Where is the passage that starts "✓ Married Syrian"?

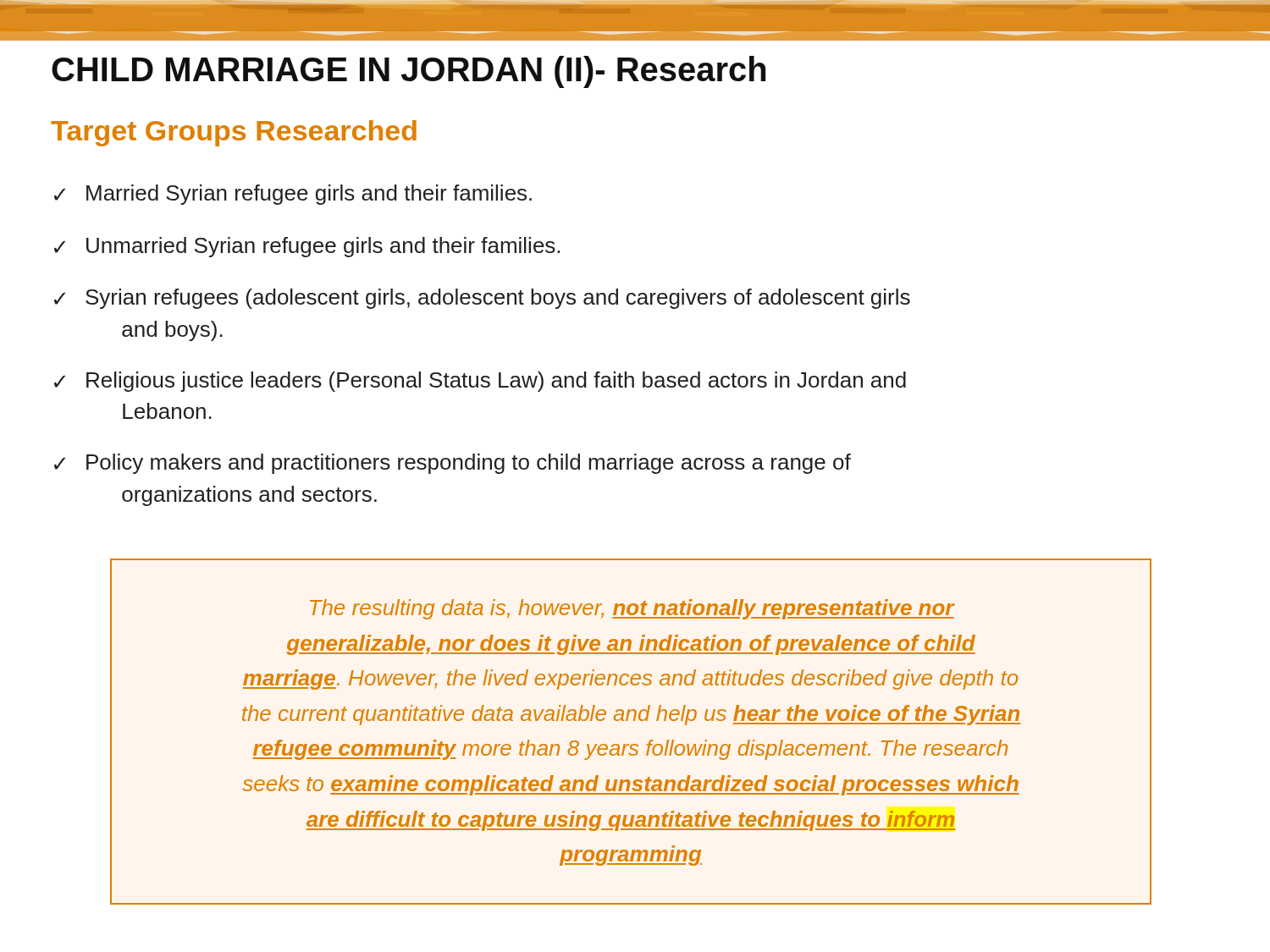tap(292, 194)
